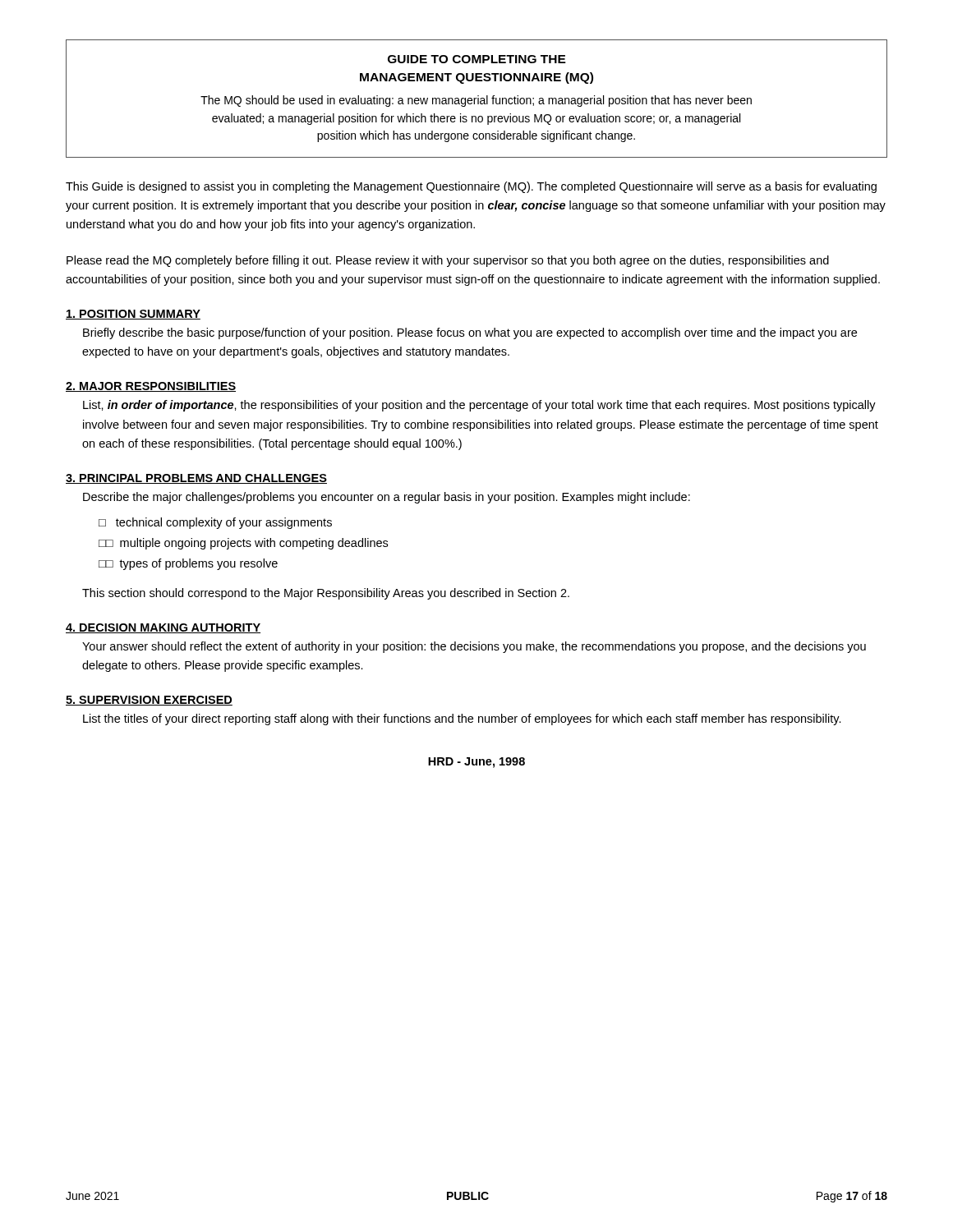Find the text starting "Your answer should"
Viewport: 953px width, 1232px height.
(x=474, y=656)
